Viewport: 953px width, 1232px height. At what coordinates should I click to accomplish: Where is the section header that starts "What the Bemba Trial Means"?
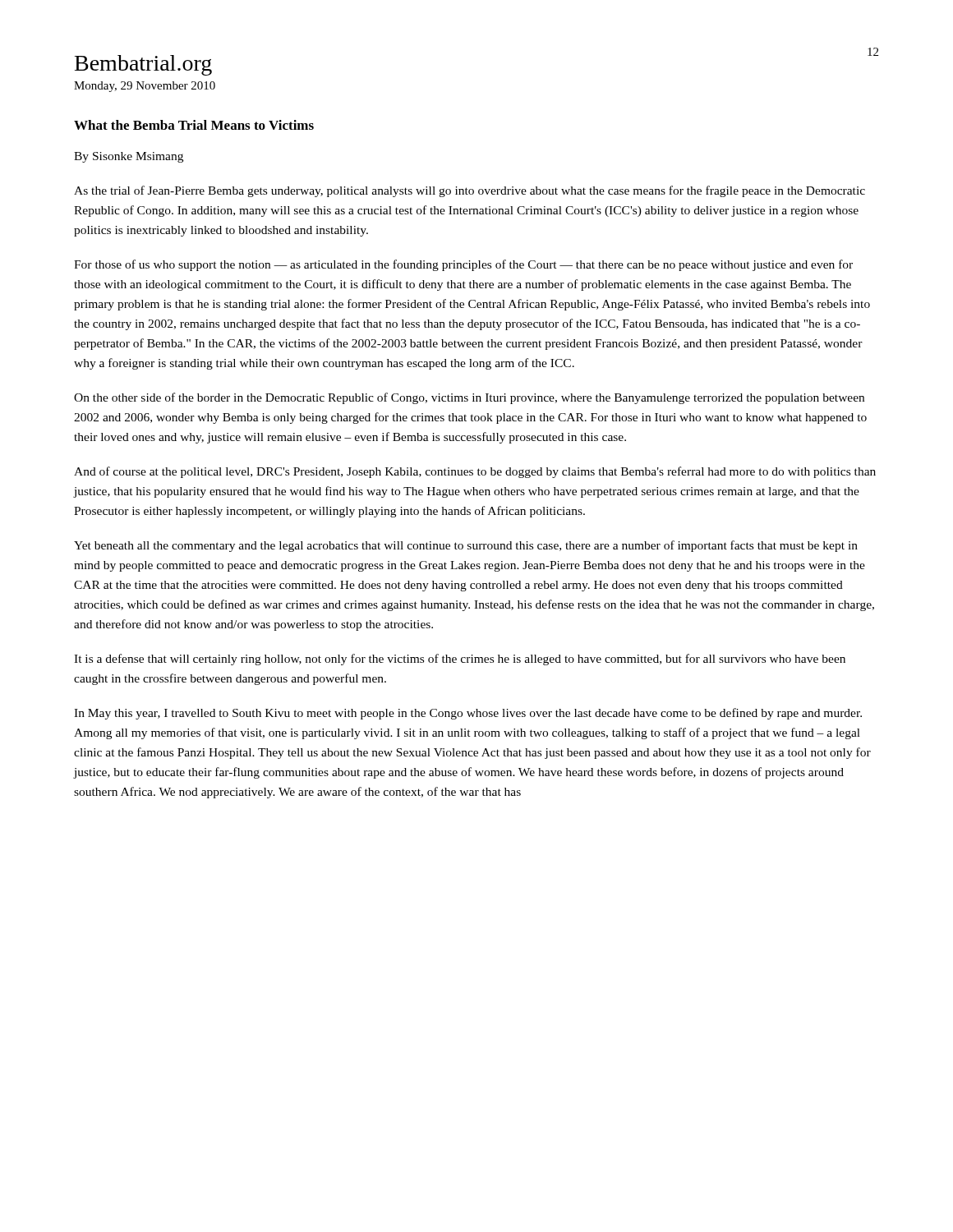click(x=194, y=125)
